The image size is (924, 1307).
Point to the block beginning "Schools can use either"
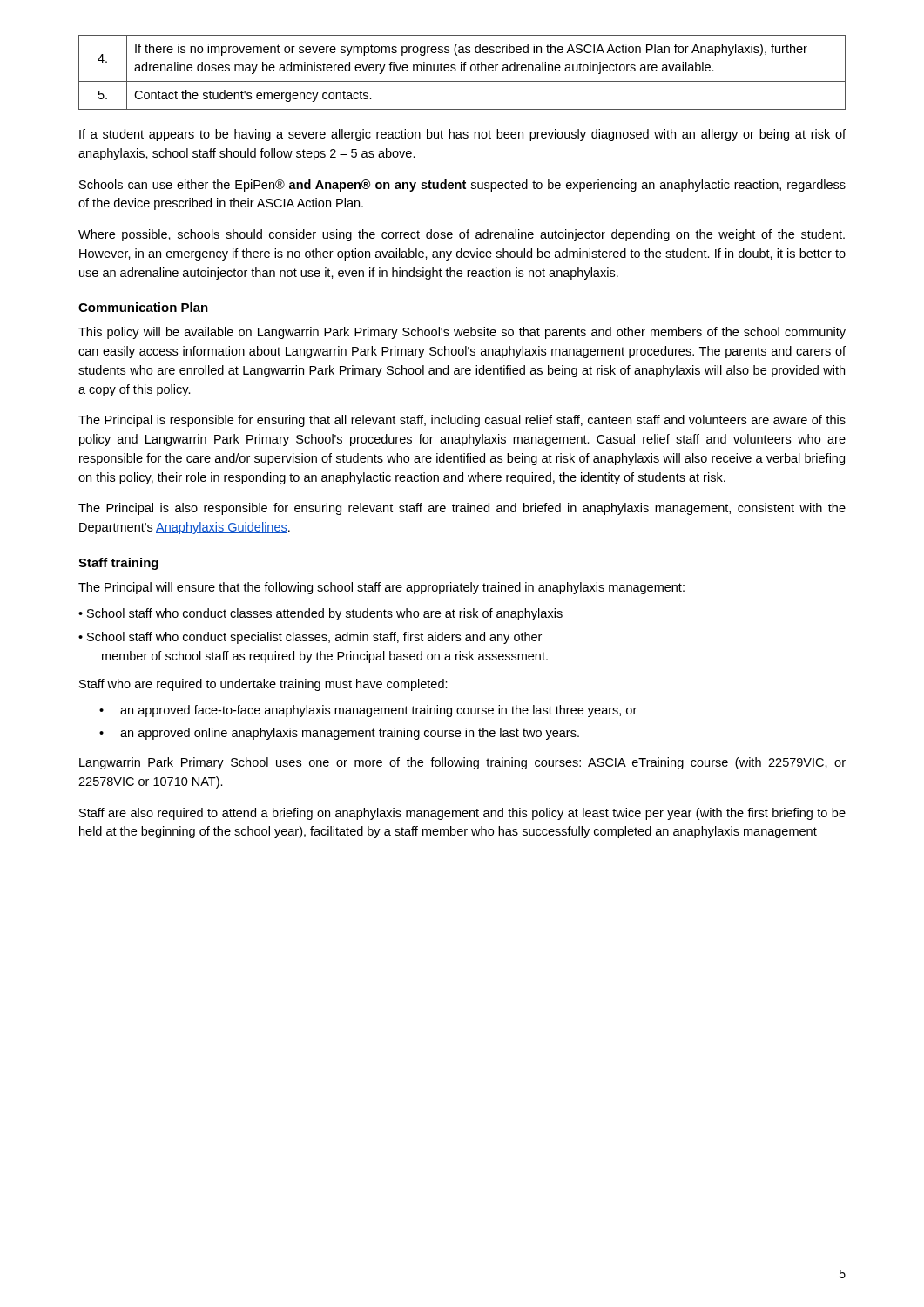[x=462, y=194]
